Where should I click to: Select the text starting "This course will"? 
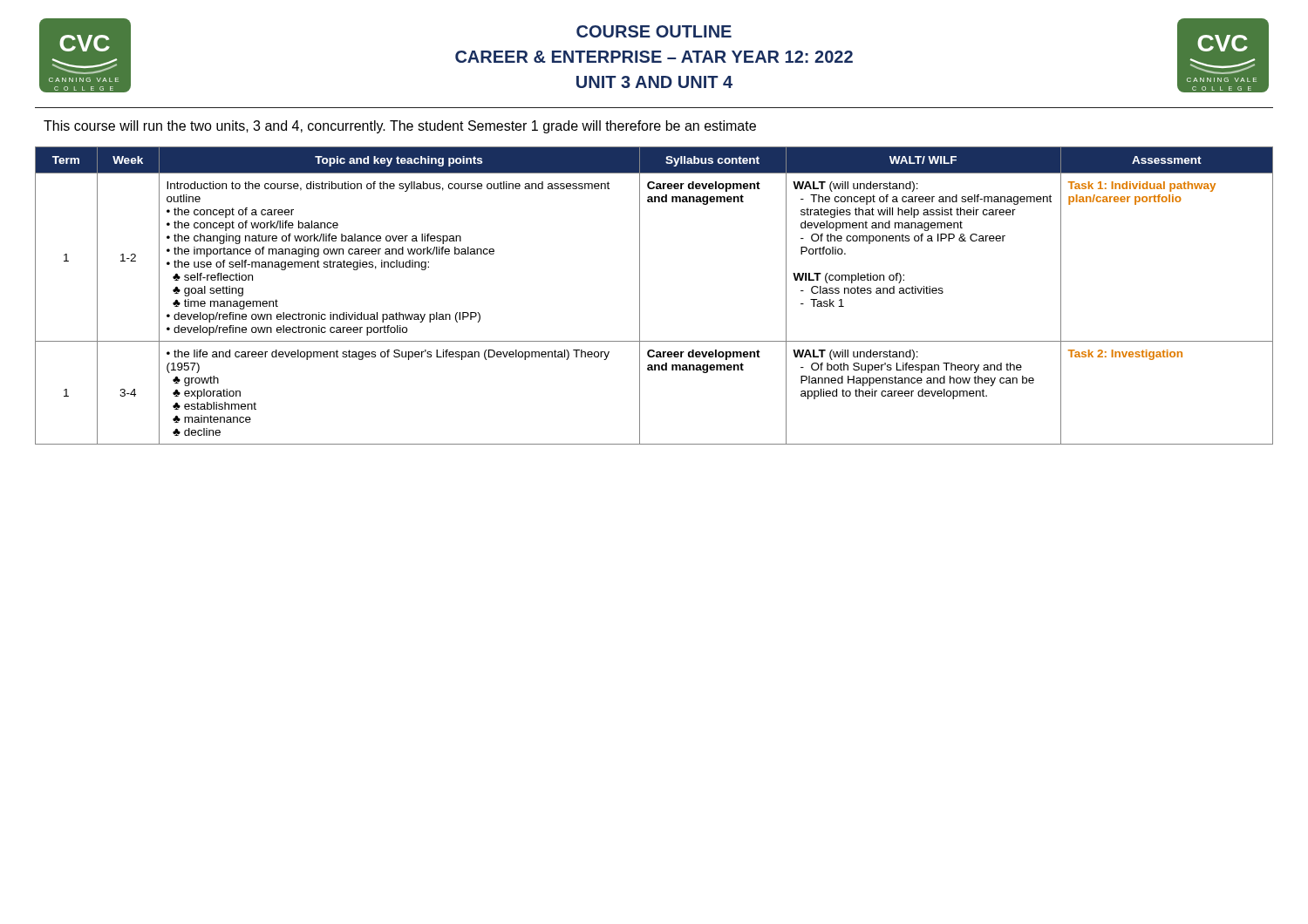tap(400, 126)
